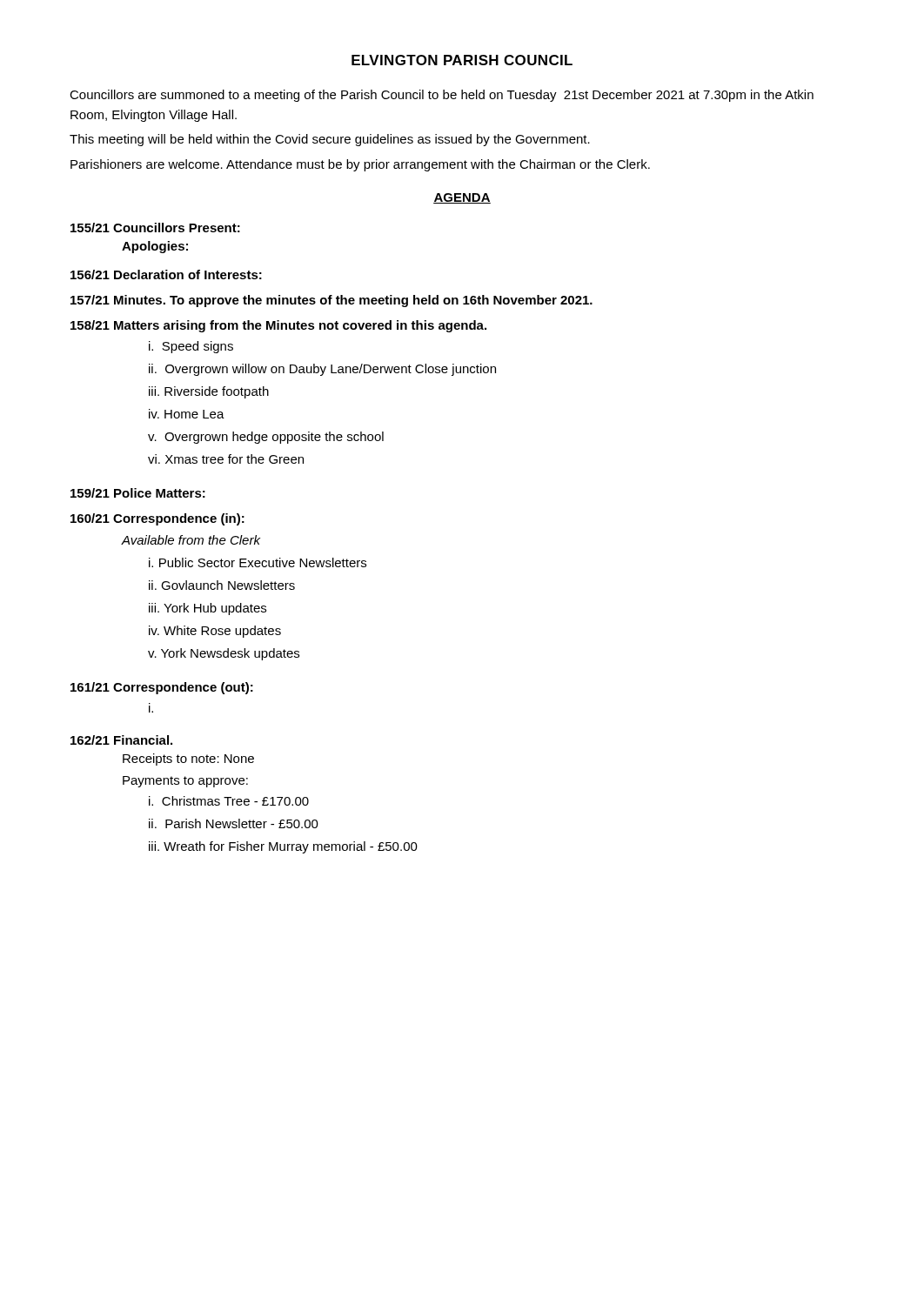Point to the text starting "158/21 Matters arising"
The height and width of the screenshot is (1305, 924).
coord(278,325)
